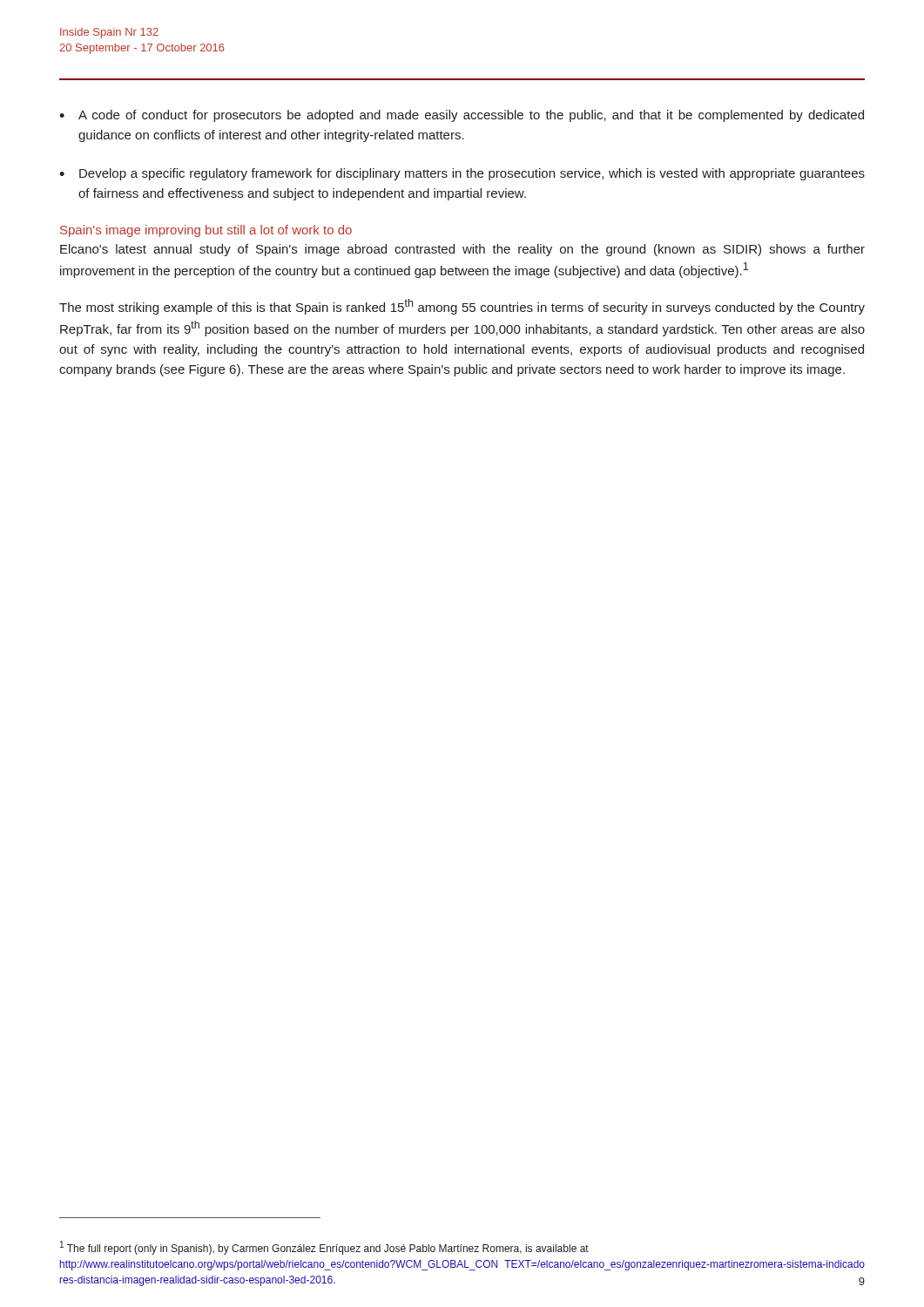Select the footnote that reads "1 The full report (only in Spanish),"
Screen dimensions: 1307x924
coord(462,1263)
